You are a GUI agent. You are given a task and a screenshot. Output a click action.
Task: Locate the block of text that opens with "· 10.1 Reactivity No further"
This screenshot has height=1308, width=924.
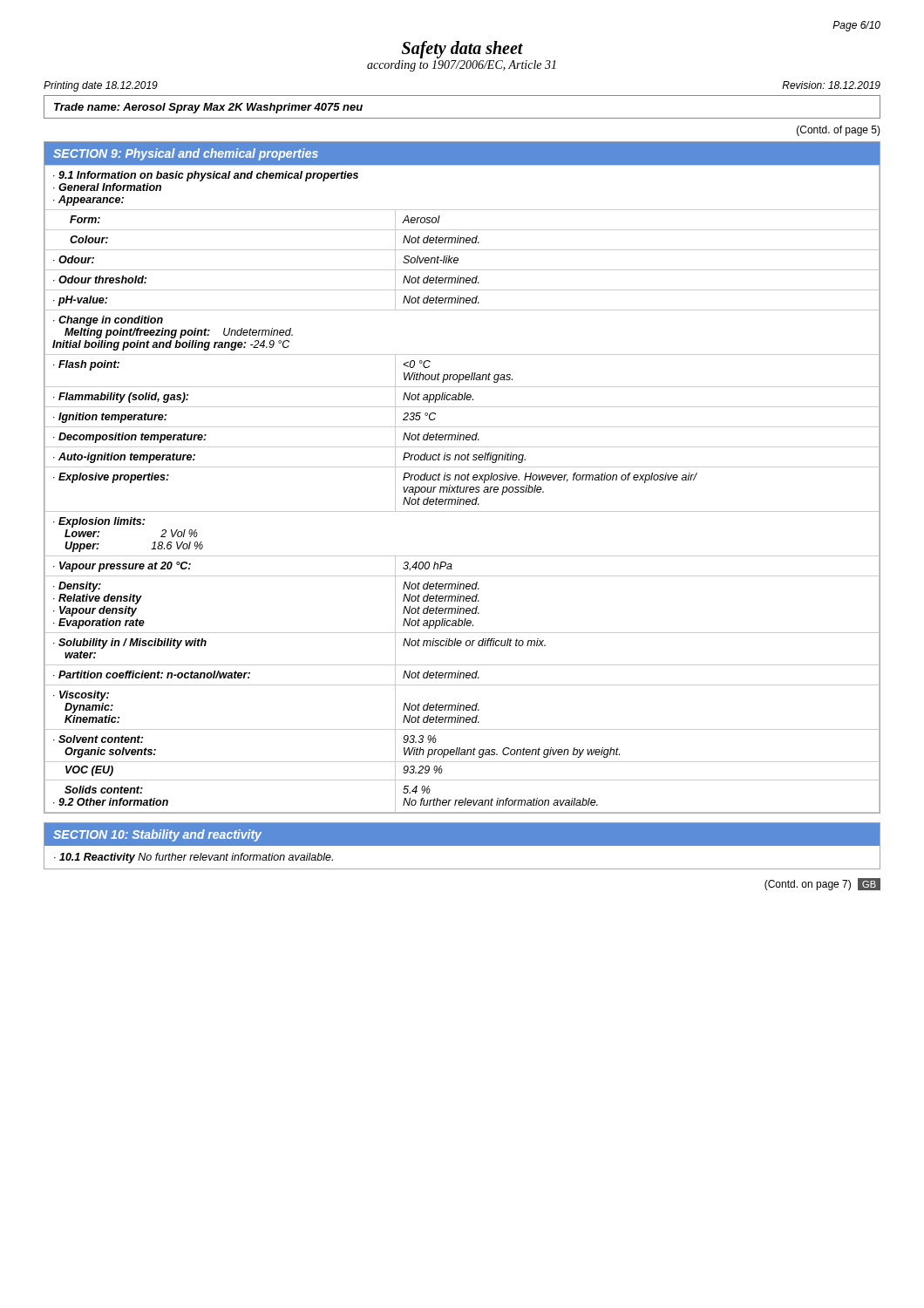tap(194, 857)
